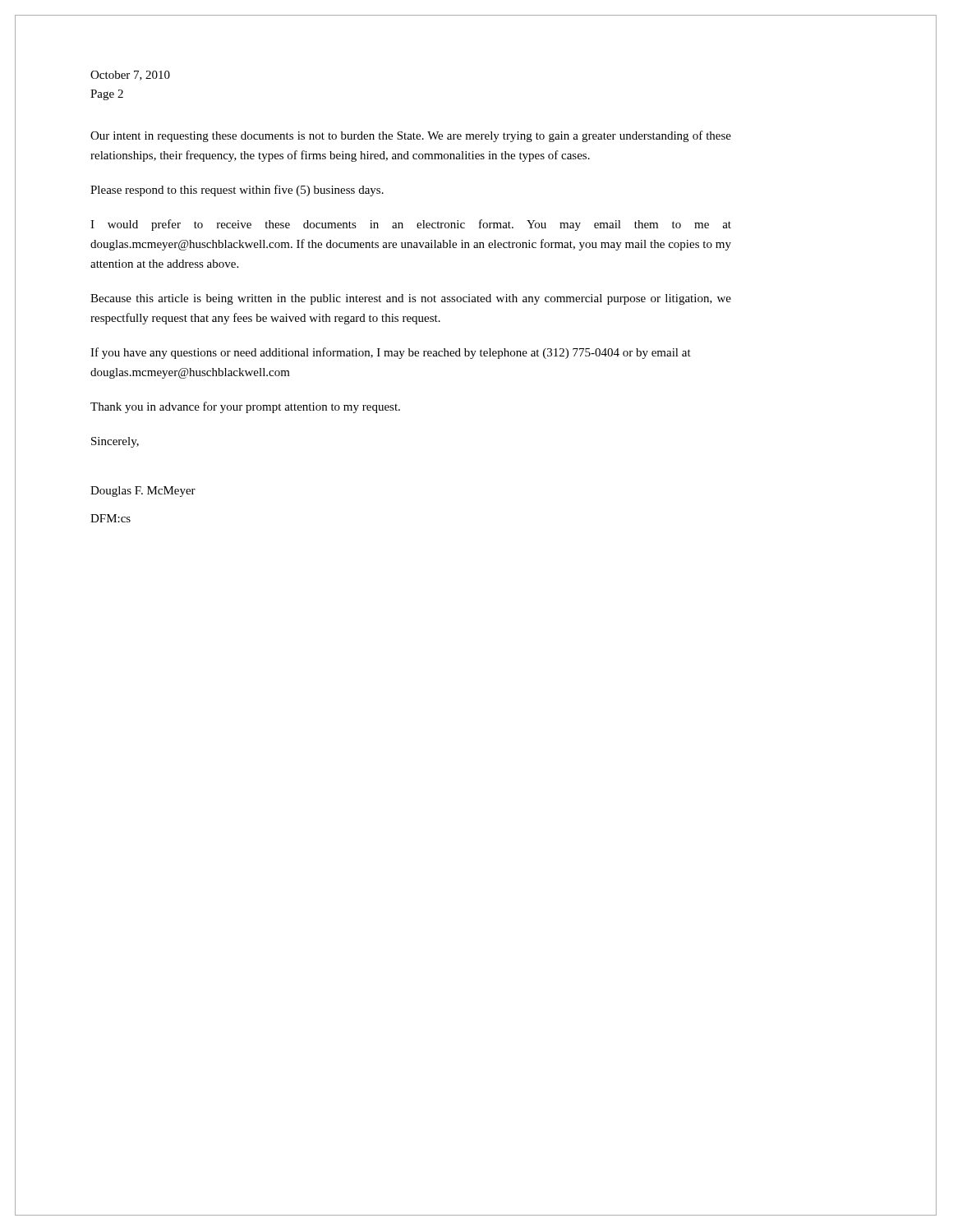
Task: Locate the text that says "Douglas F. McMeyer"
Action: (x=143, y=490)
